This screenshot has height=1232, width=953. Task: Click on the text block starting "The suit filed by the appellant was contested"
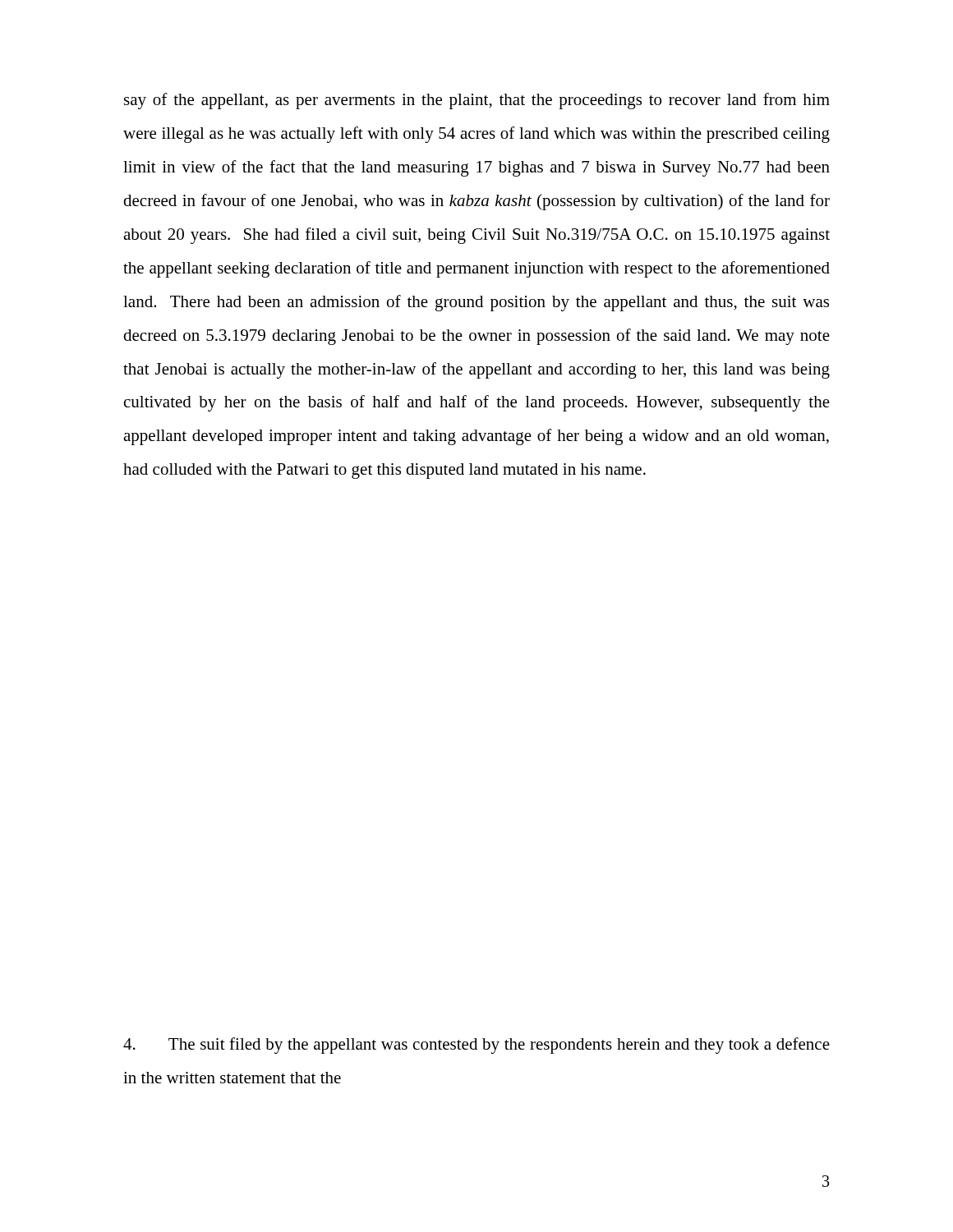476,1046
